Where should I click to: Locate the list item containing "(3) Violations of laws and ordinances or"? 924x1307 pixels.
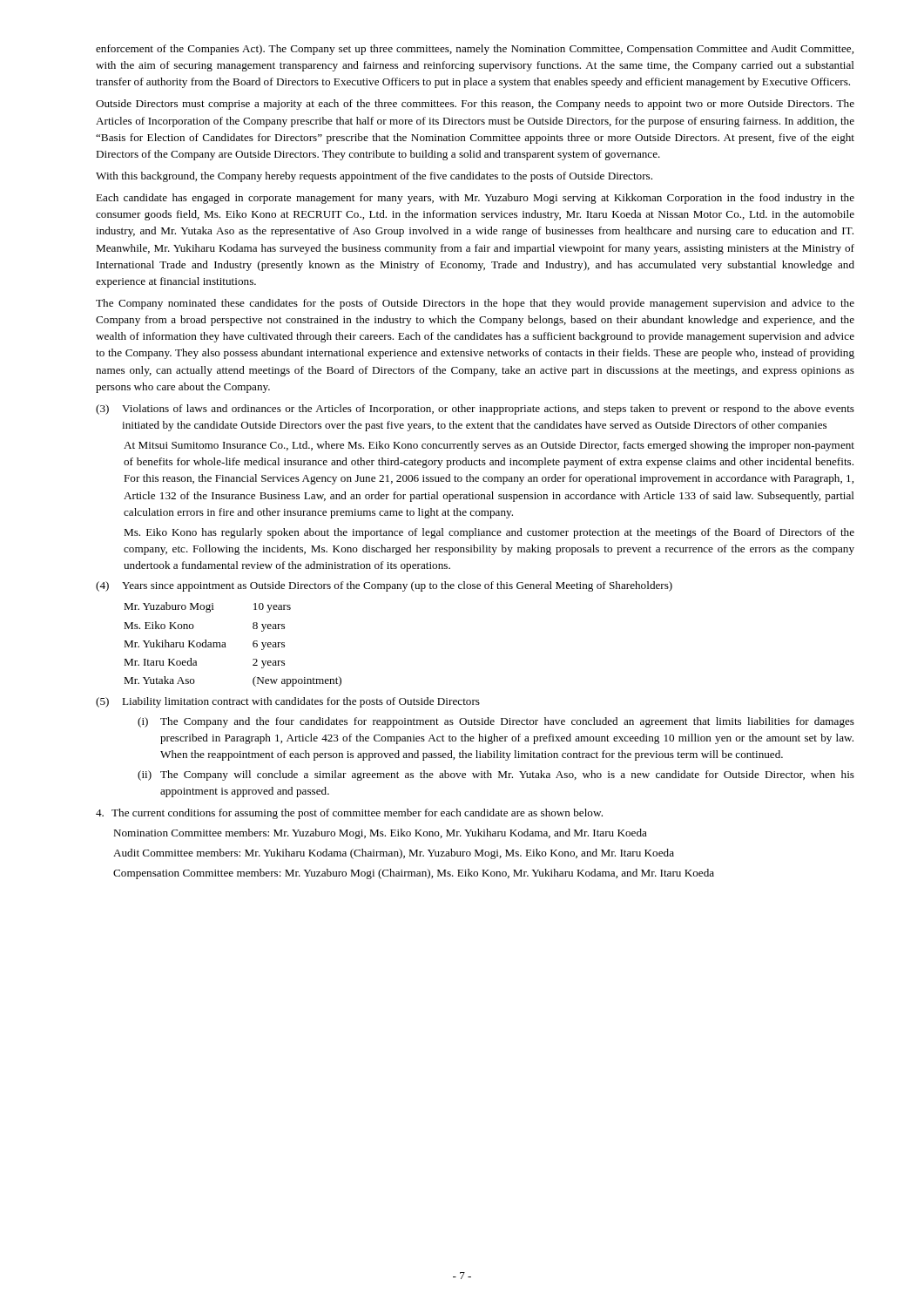[475, 416]
